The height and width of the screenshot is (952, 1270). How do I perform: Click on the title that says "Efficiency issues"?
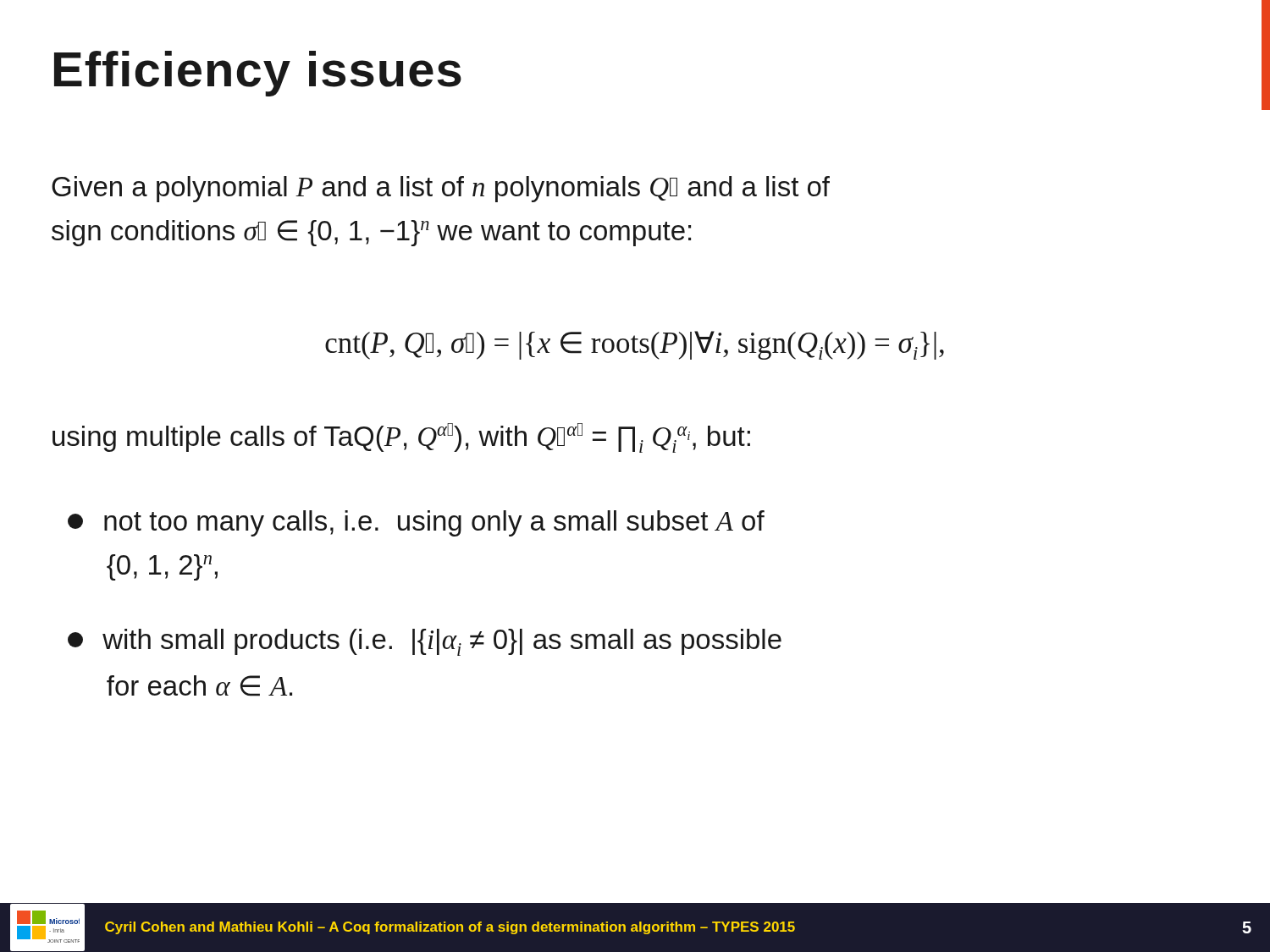click(257, 69)
